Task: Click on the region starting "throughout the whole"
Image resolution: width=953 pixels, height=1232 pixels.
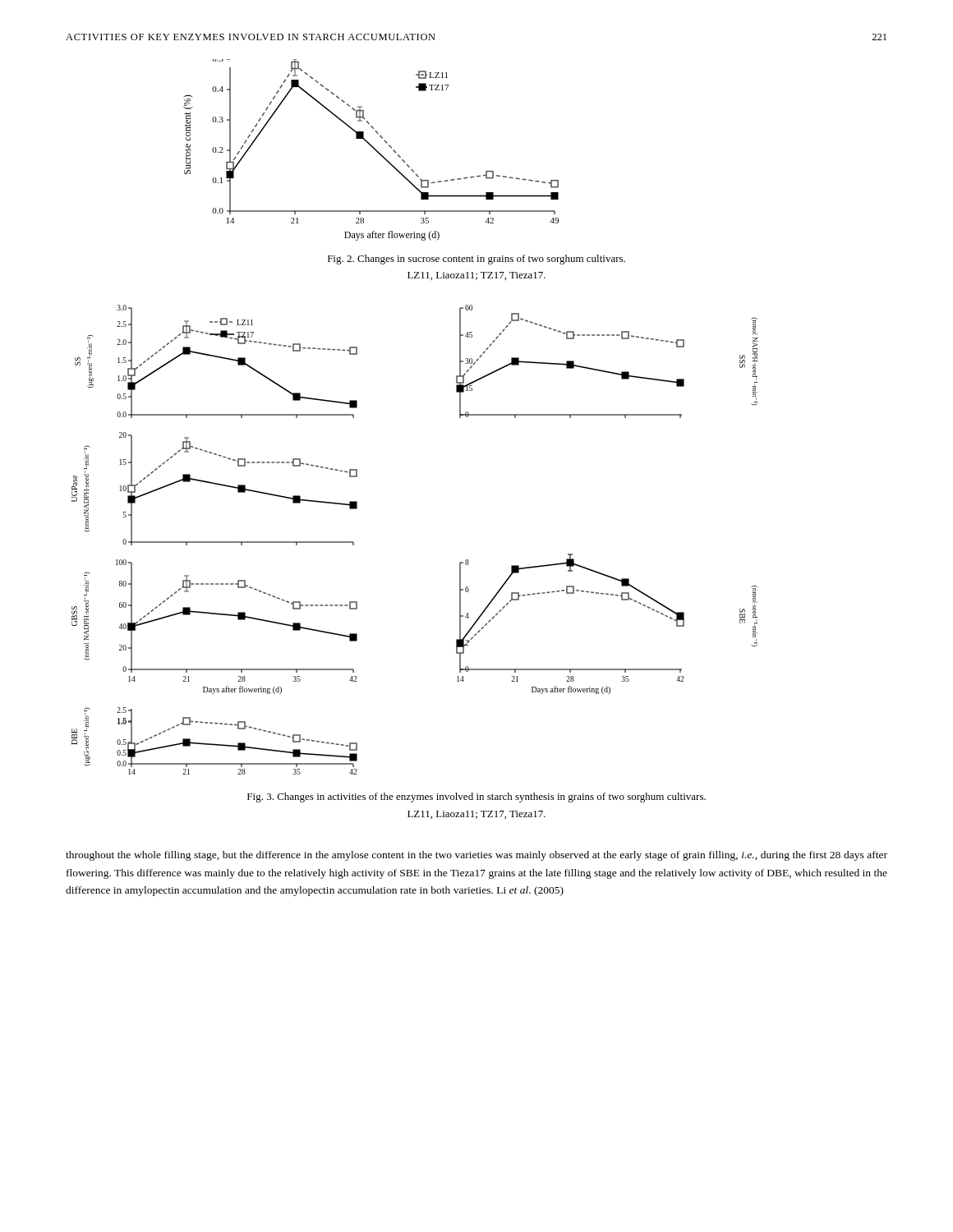Action: [x=476, y=872]
